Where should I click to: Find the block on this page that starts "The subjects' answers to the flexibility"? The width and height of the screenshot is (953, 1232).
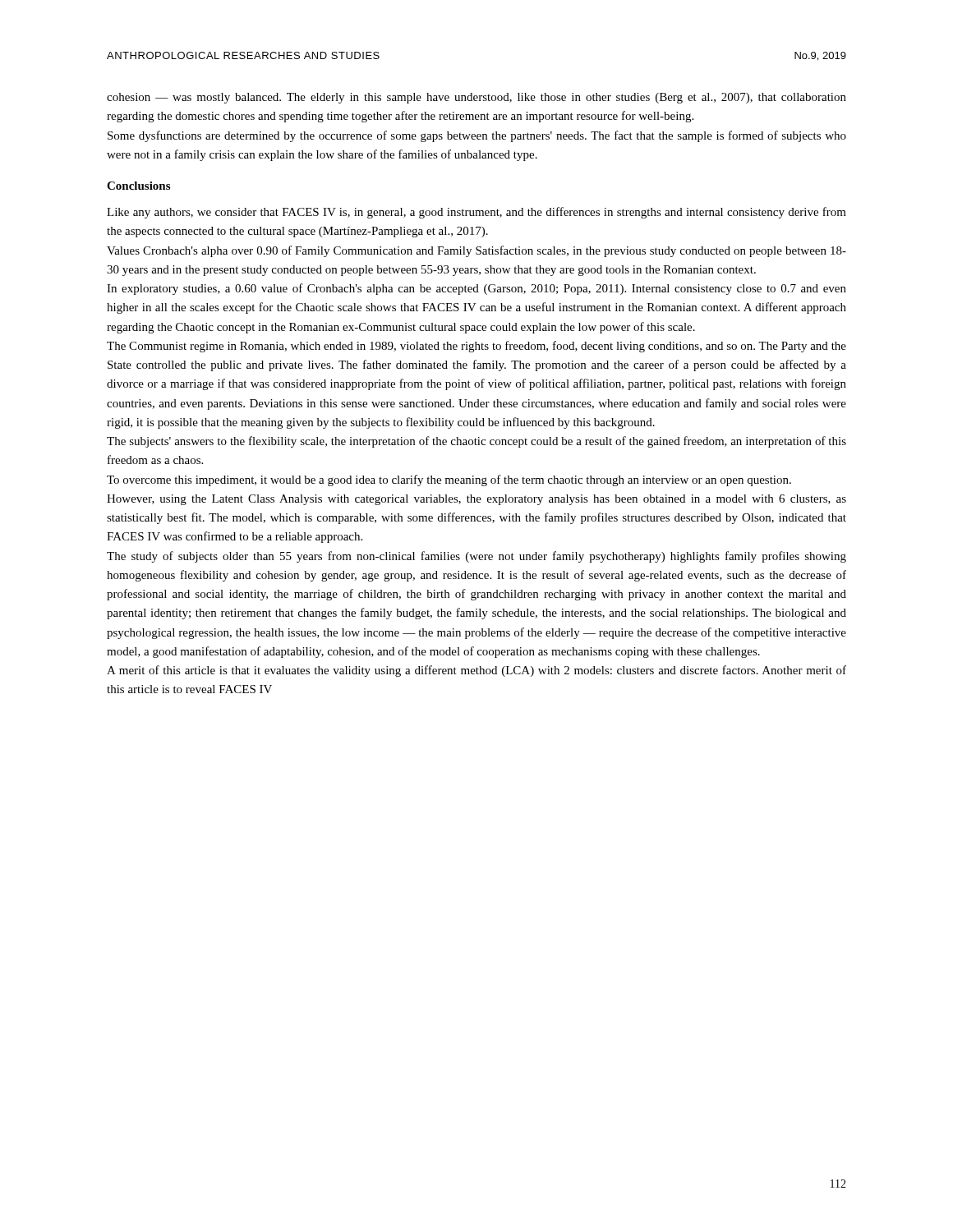click(x=476, y=451)
